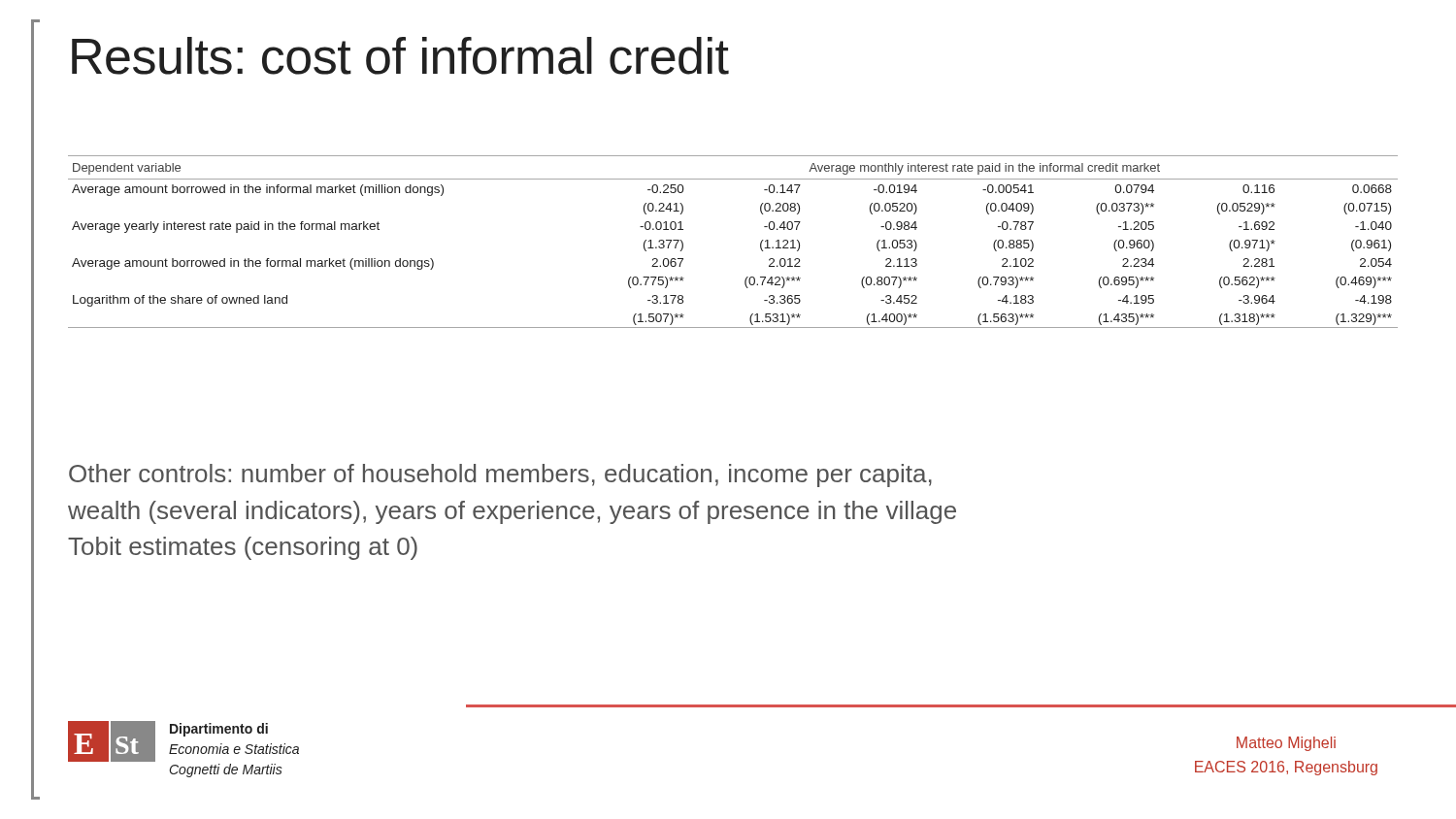1456x819 pixels.
Task: Navigate to the text starting "Matteo Migheli EACES"
Action: 1286,755
